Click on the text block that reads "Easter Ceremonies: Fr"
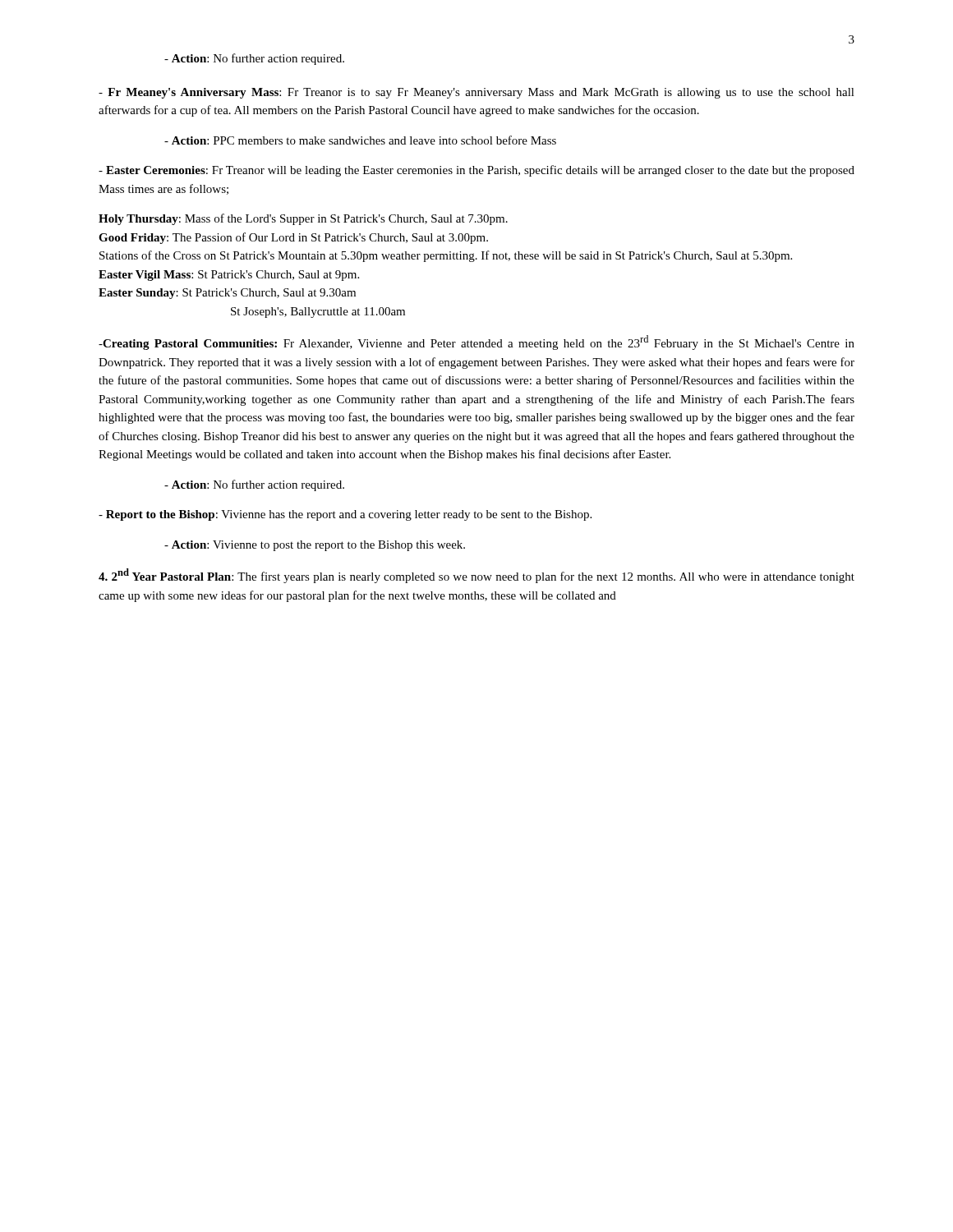This screenshot has width=953, height=1232. click(476, 180)
